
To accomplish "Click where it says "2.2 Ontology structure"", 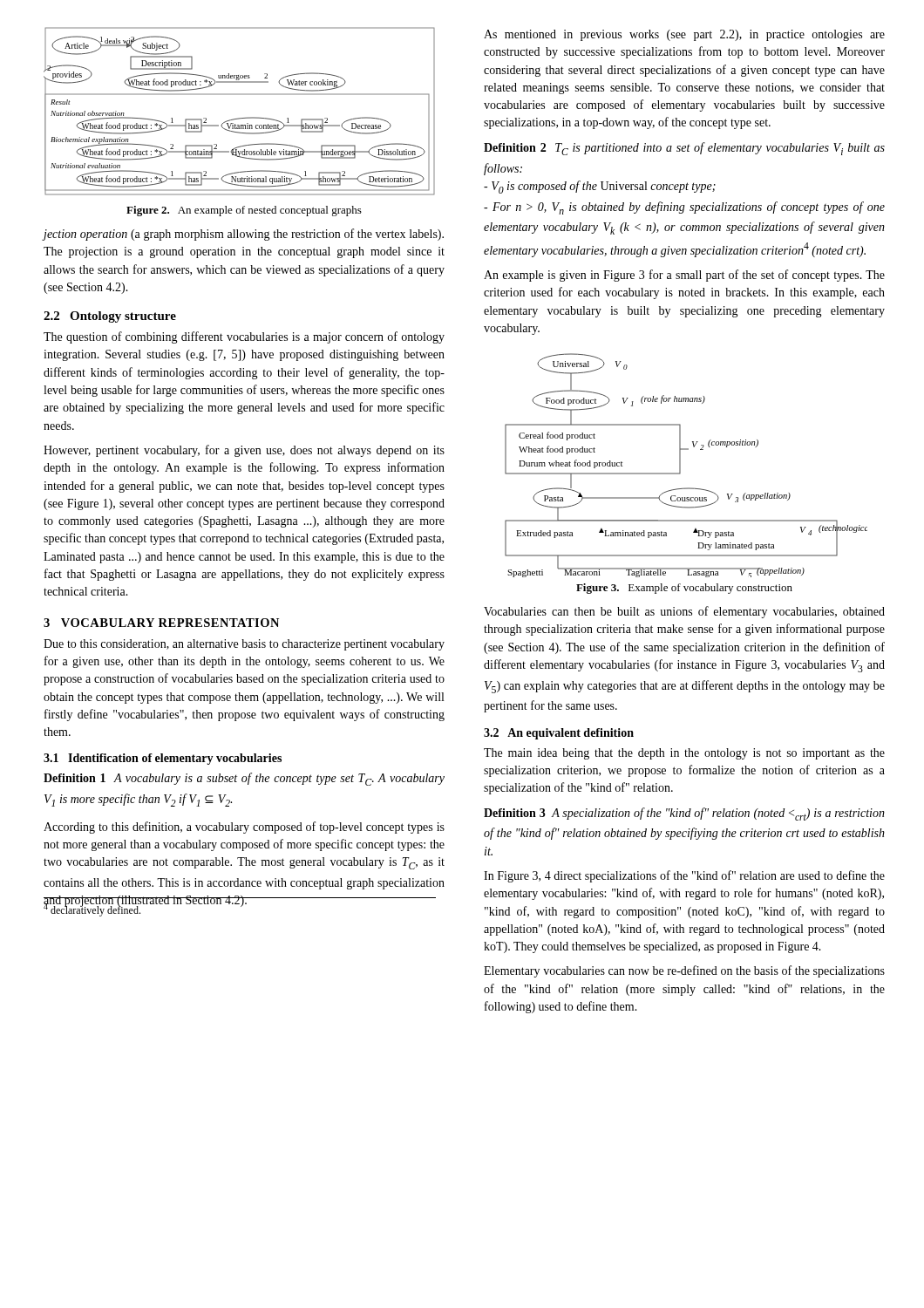I will [110, 316].
